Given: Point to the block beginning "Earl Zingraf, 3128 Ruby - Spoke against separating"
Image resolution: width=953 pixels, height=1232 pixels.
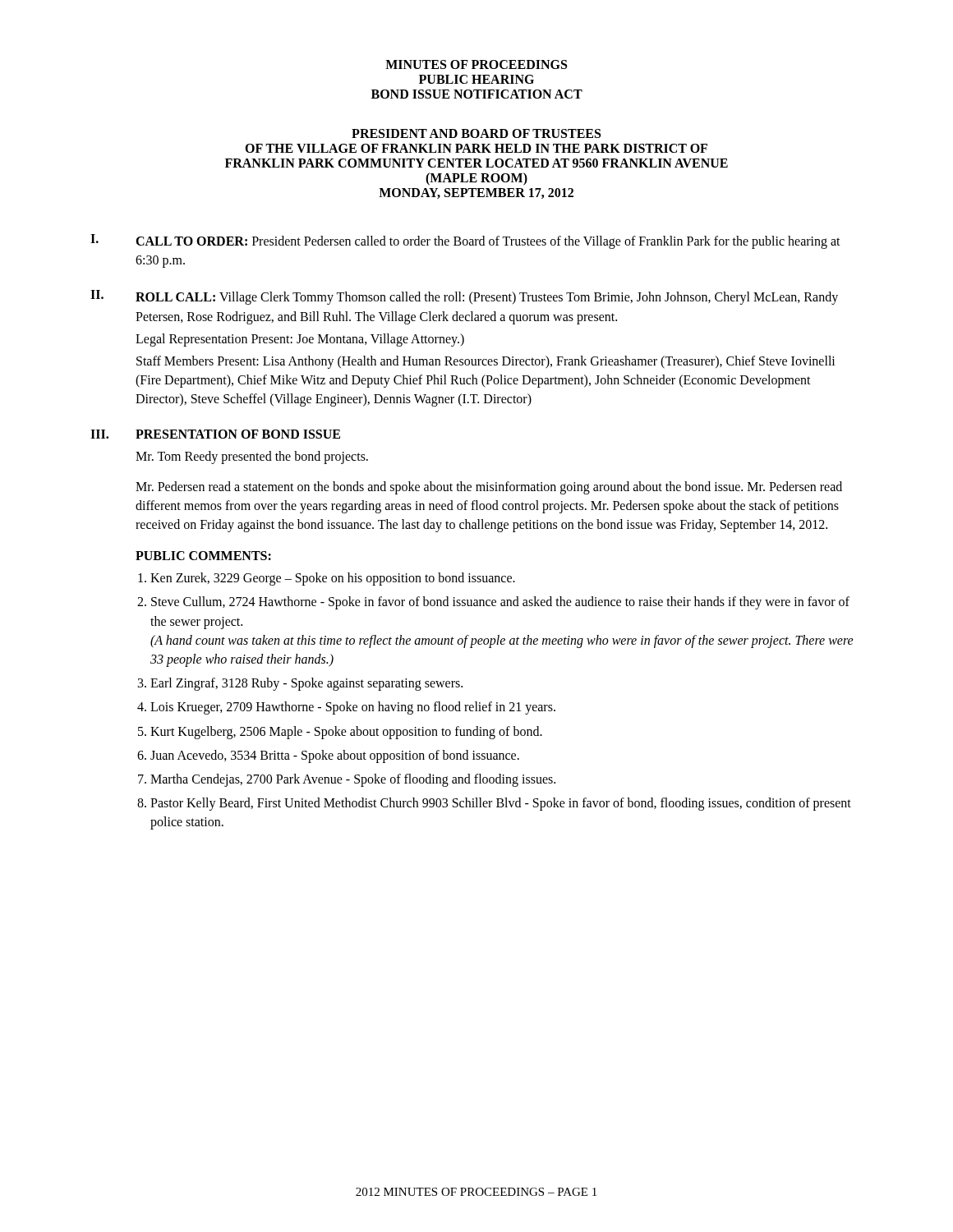Looking at the screenshot, I should tap(307, 683).
